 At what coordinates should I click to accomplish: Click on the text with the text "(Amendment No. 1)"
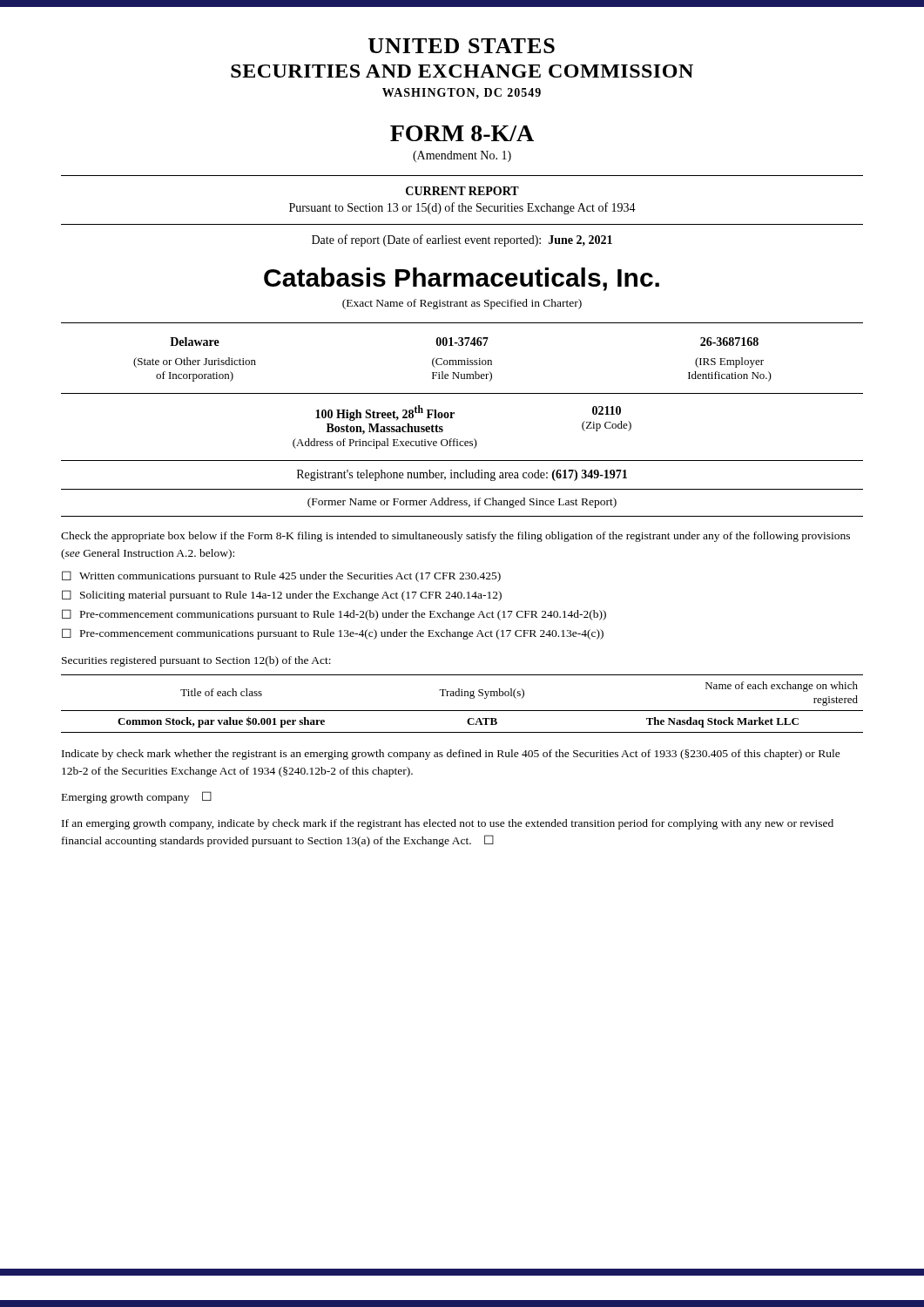click(x=462, y=156)
